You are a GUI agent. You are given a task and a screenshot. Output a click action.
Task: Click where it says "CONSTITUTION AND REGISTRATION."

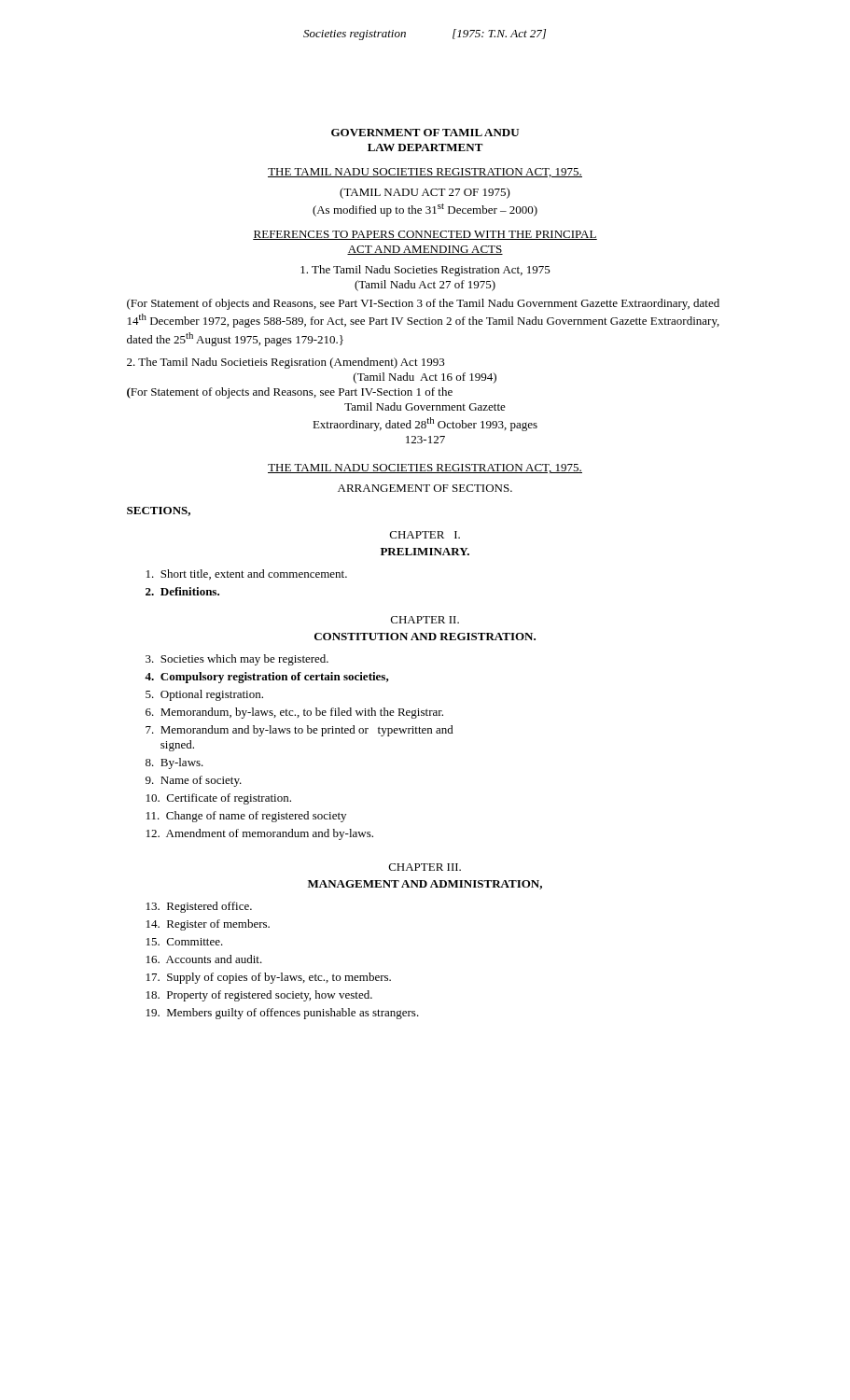425,636
